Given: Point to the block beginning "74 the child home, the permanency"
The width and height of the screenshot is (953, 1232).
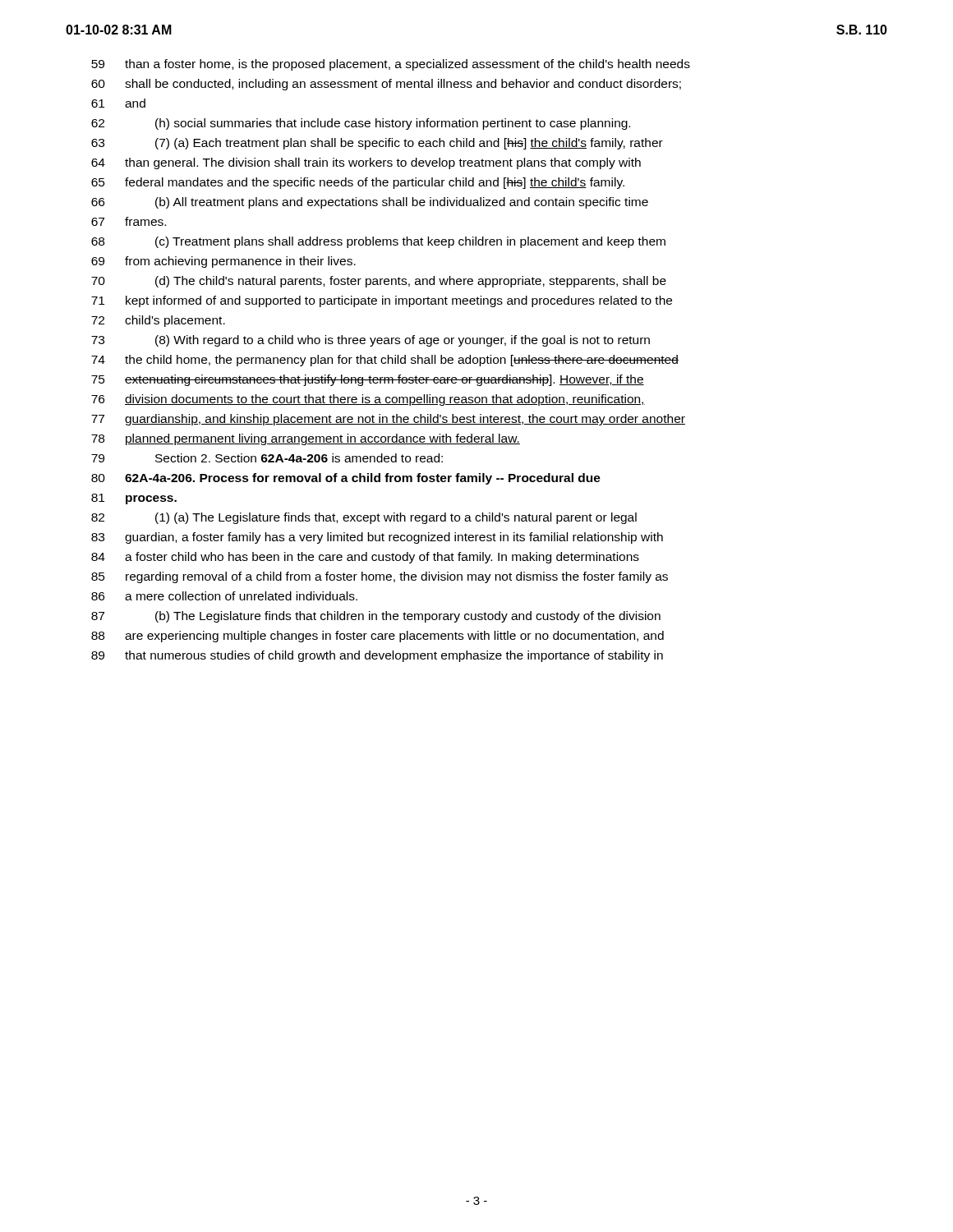Looking at the screenshot, I should pyautogui.click(x=476, y=360).
